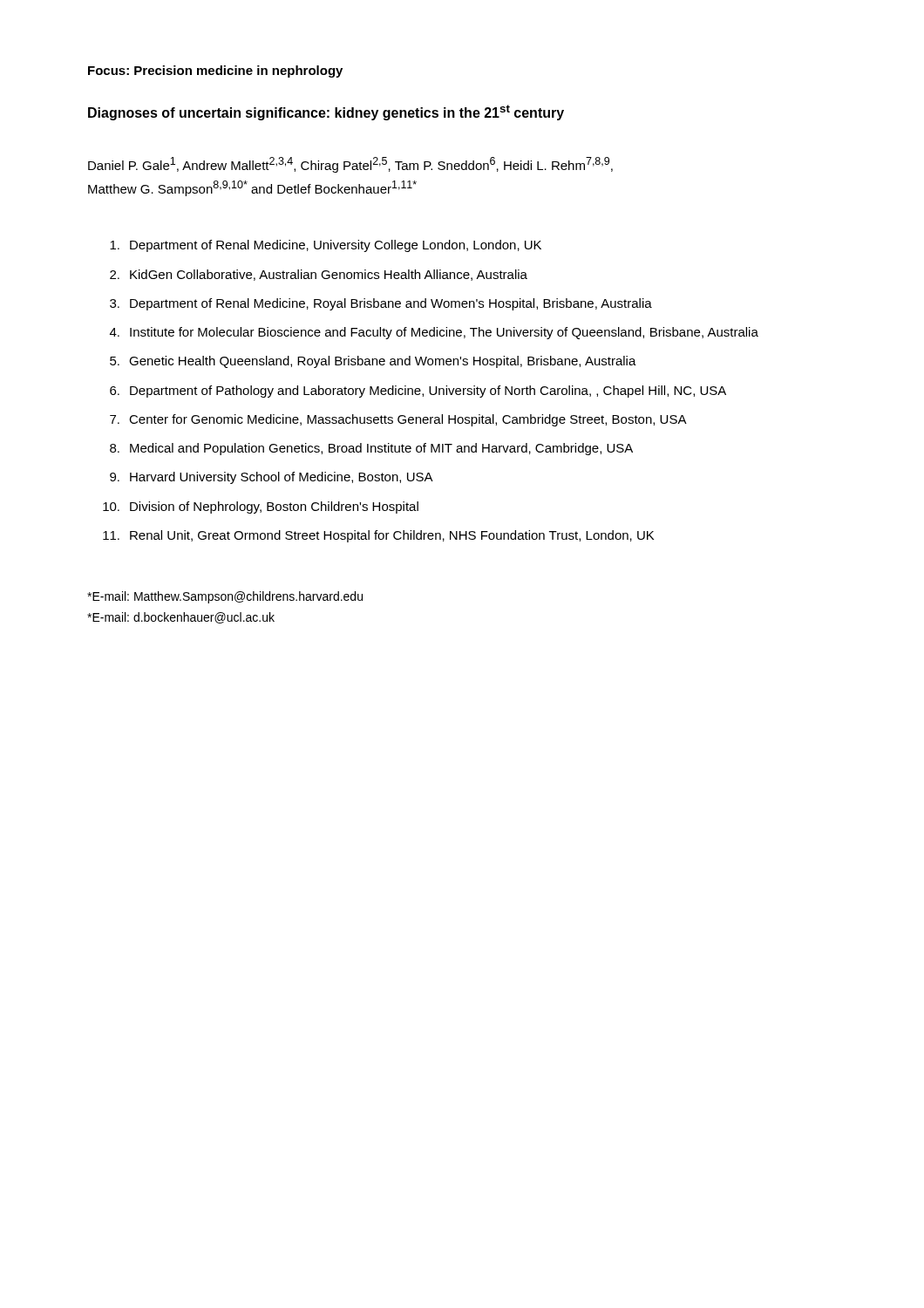924x1308 pixels.
Task: Find the block on this page that starts "6. Department of Pathology and"
Action: coord(462,390)
